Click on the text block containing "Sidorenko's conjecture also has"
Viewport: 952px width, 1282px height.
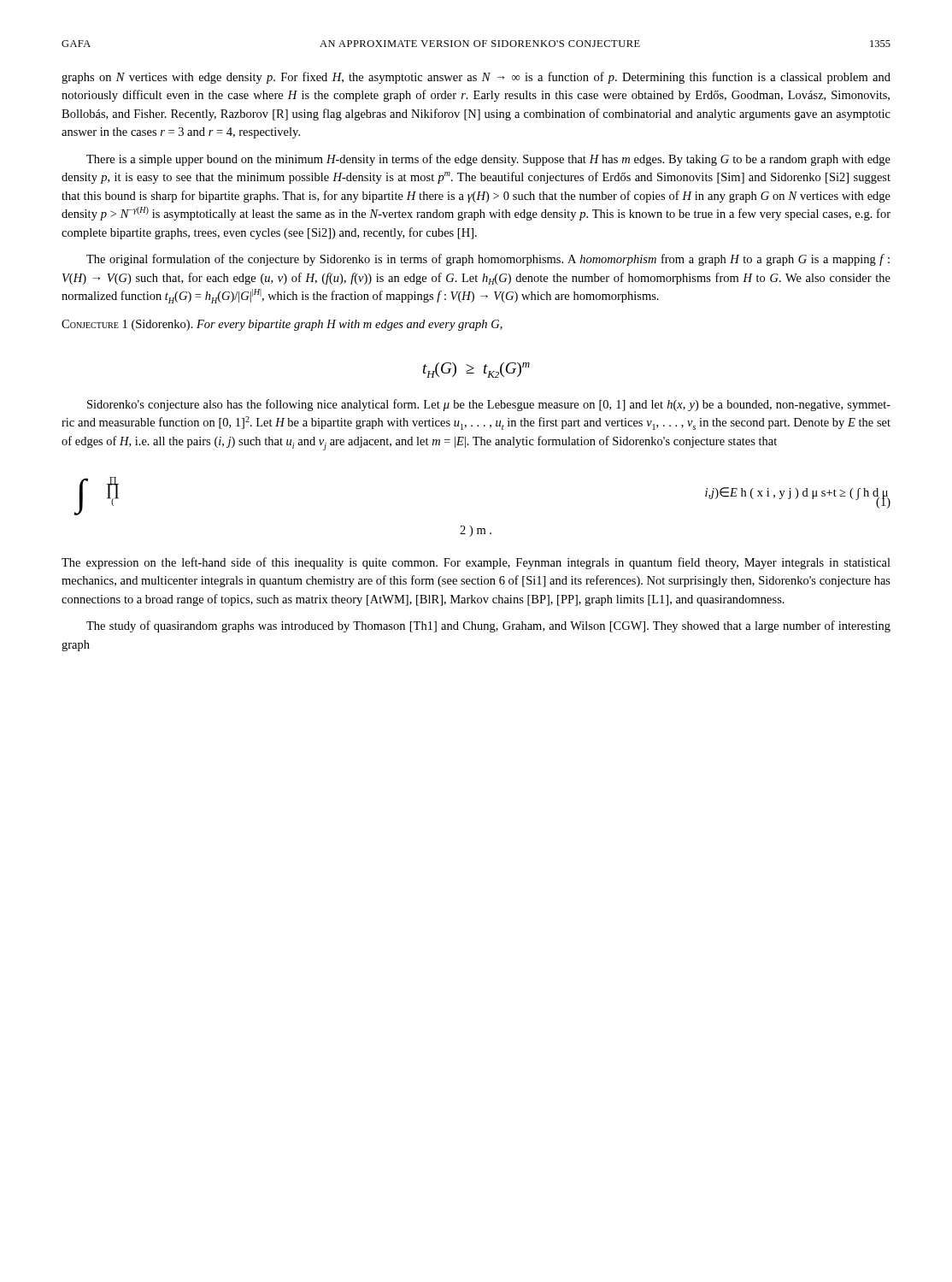(x=476, y=423)
